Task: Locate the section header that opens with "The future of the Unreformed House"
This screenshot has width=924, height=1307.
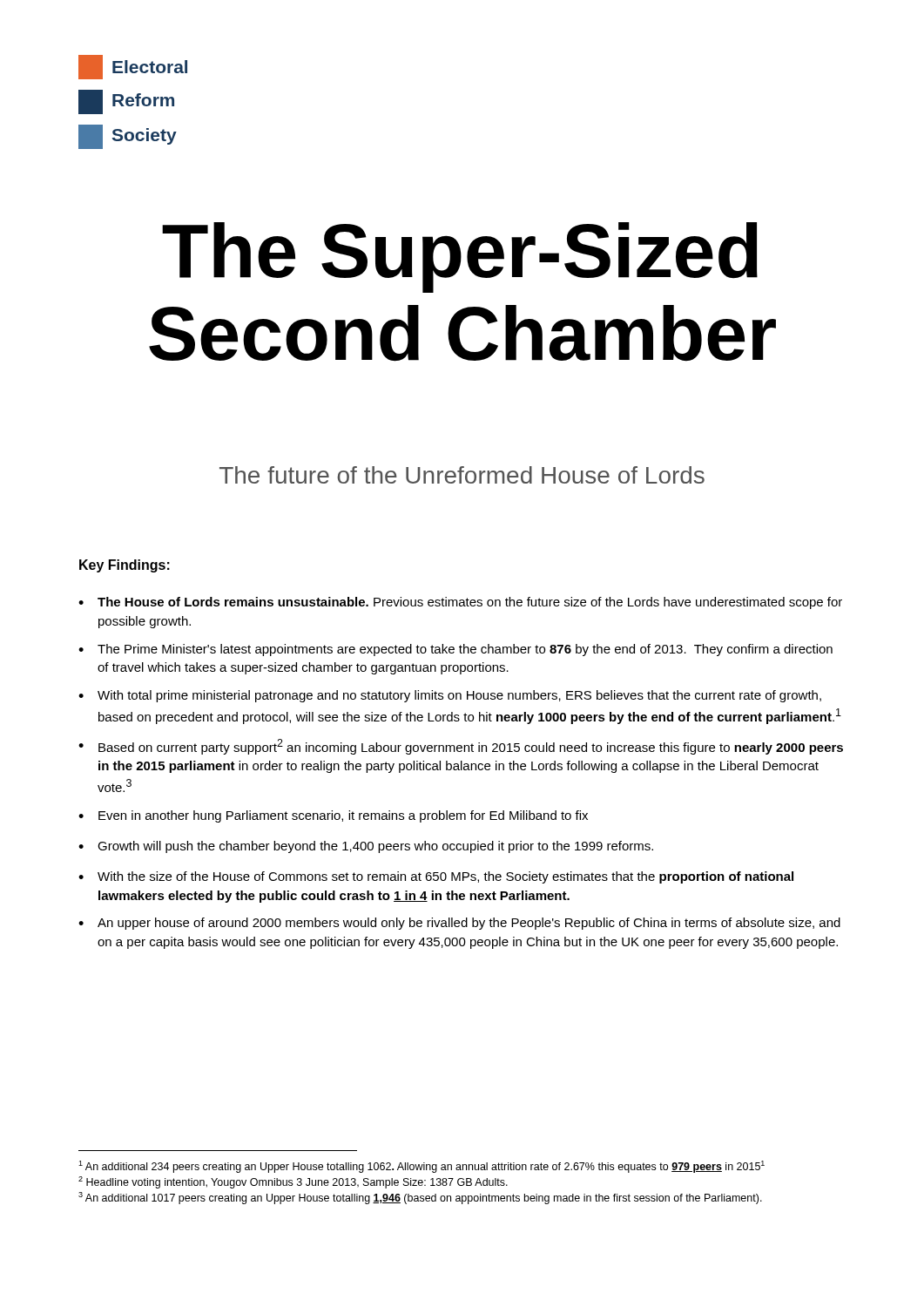Action: [462, 475]
